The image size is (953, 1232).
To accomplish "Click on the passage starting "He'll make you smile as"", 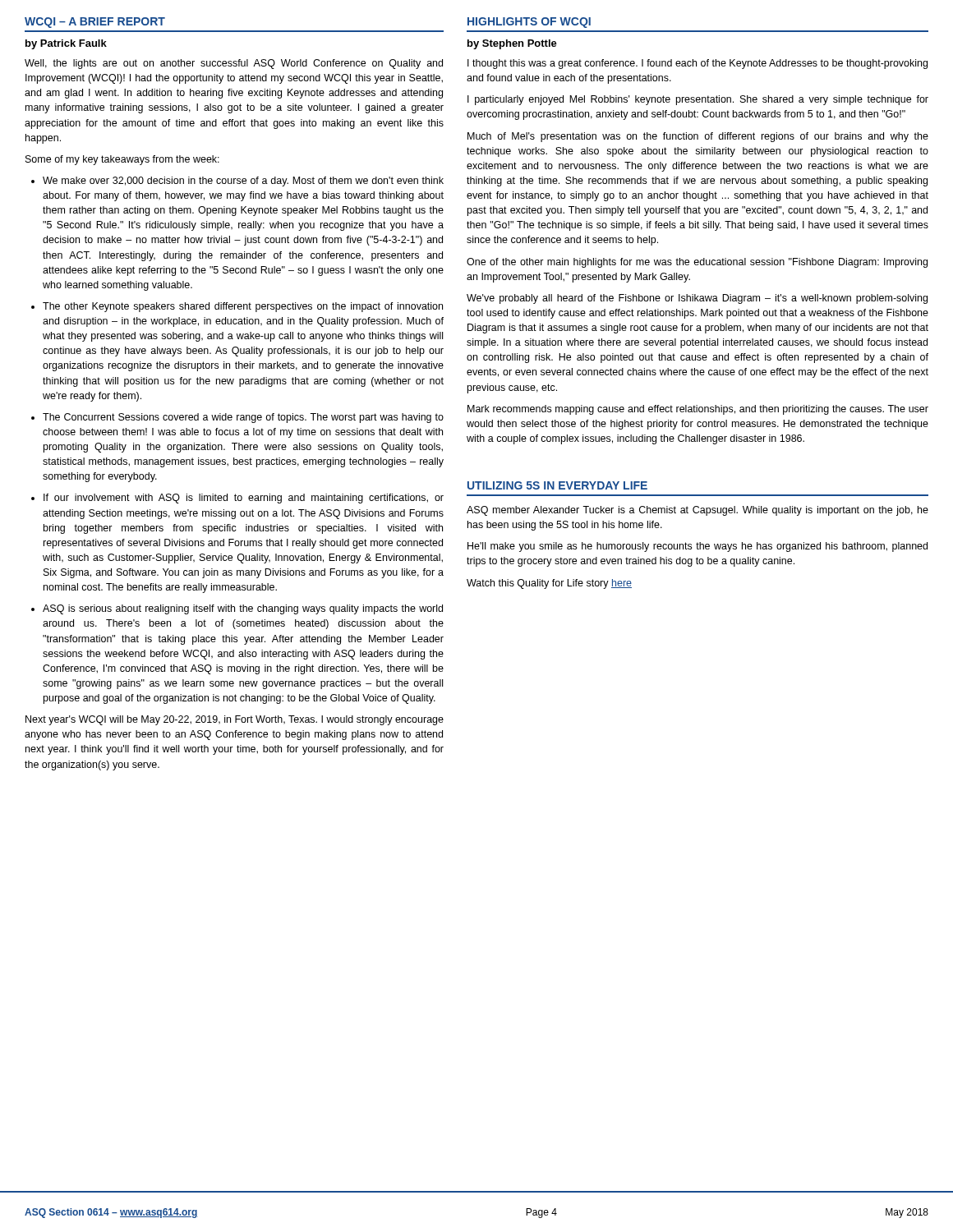I will tap(698, 554).
